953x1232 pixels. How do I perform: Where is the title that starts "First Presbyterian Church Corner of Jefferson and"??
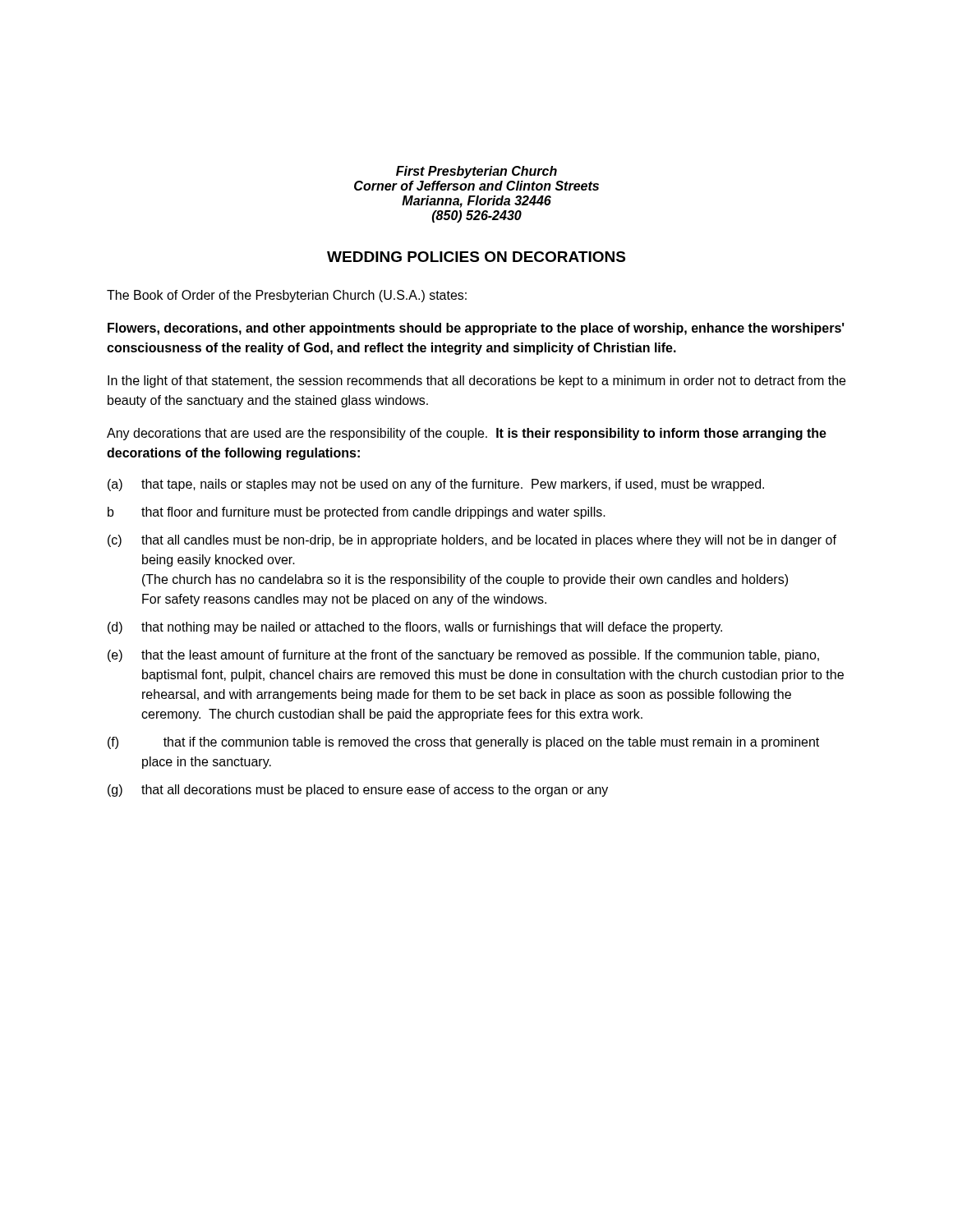476,193
